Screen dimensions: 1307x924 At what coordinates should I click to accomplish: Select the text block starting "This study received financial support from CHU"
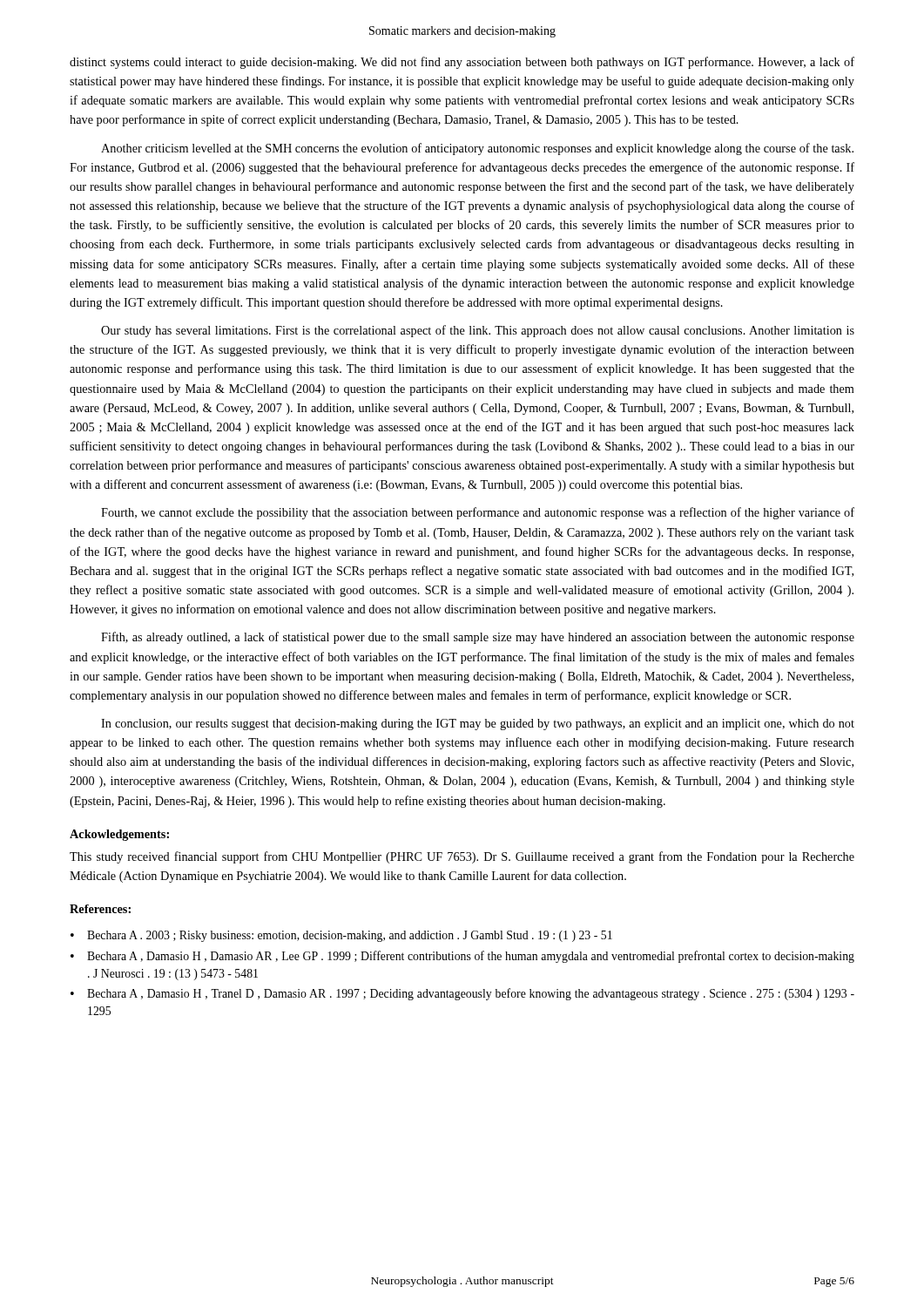pyautogui.click(x=462, y=866)
